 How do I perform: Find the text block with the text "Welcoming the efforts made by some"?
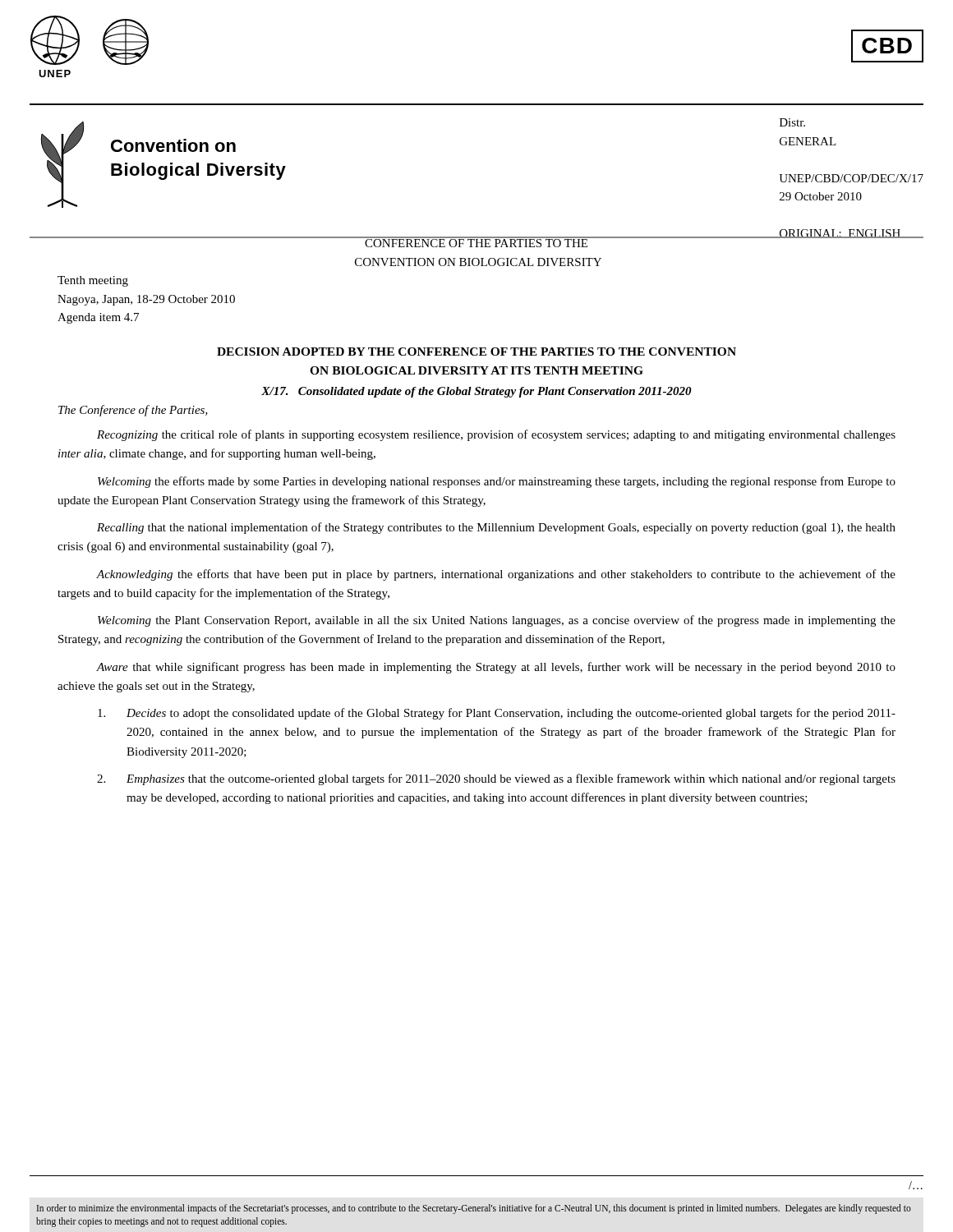[476, 490]
